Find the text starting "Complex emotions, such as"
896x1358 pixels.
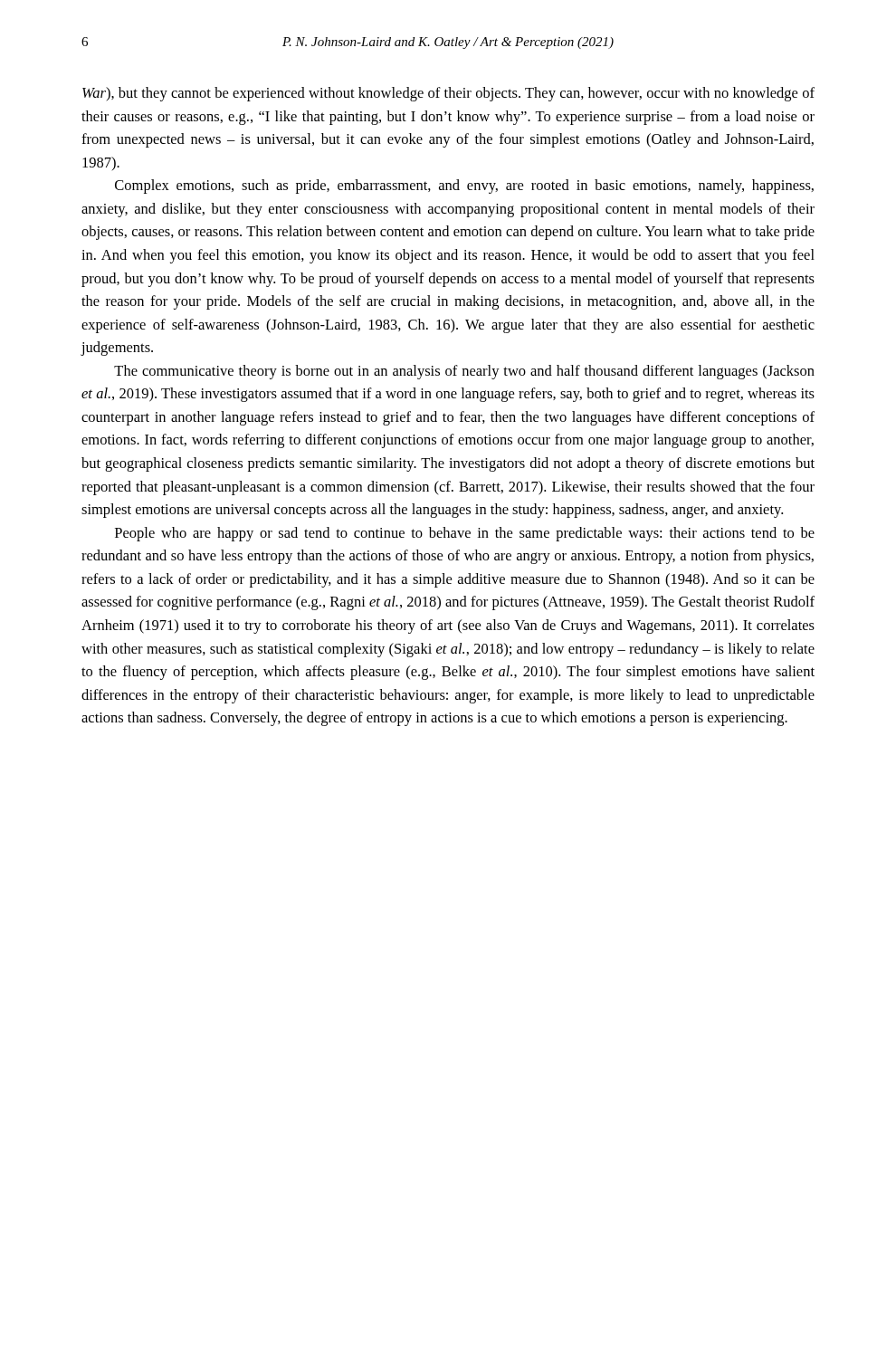tap(448, 267)
